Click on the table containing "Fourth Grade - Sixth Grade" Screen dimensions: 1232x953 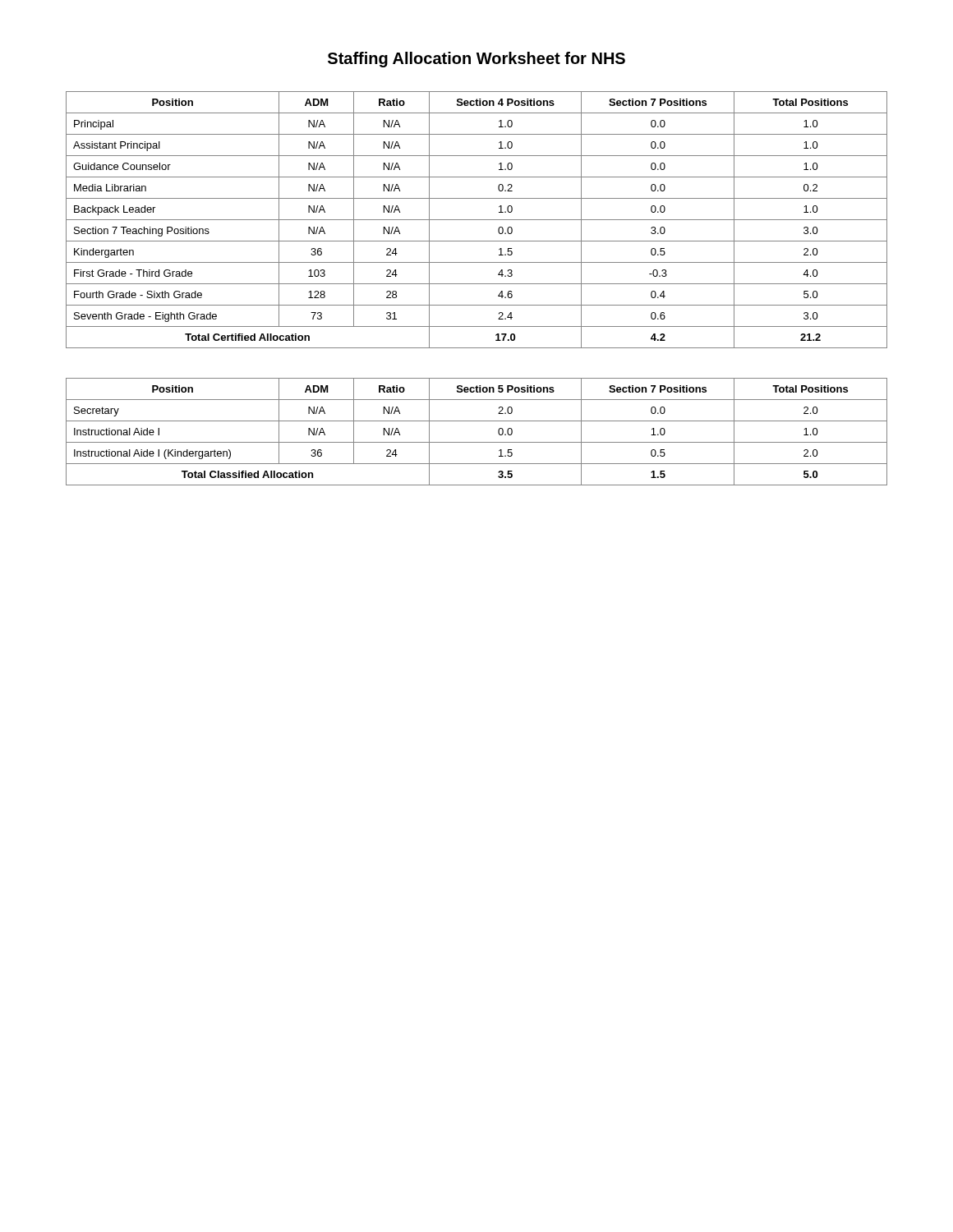click(476, 220)
